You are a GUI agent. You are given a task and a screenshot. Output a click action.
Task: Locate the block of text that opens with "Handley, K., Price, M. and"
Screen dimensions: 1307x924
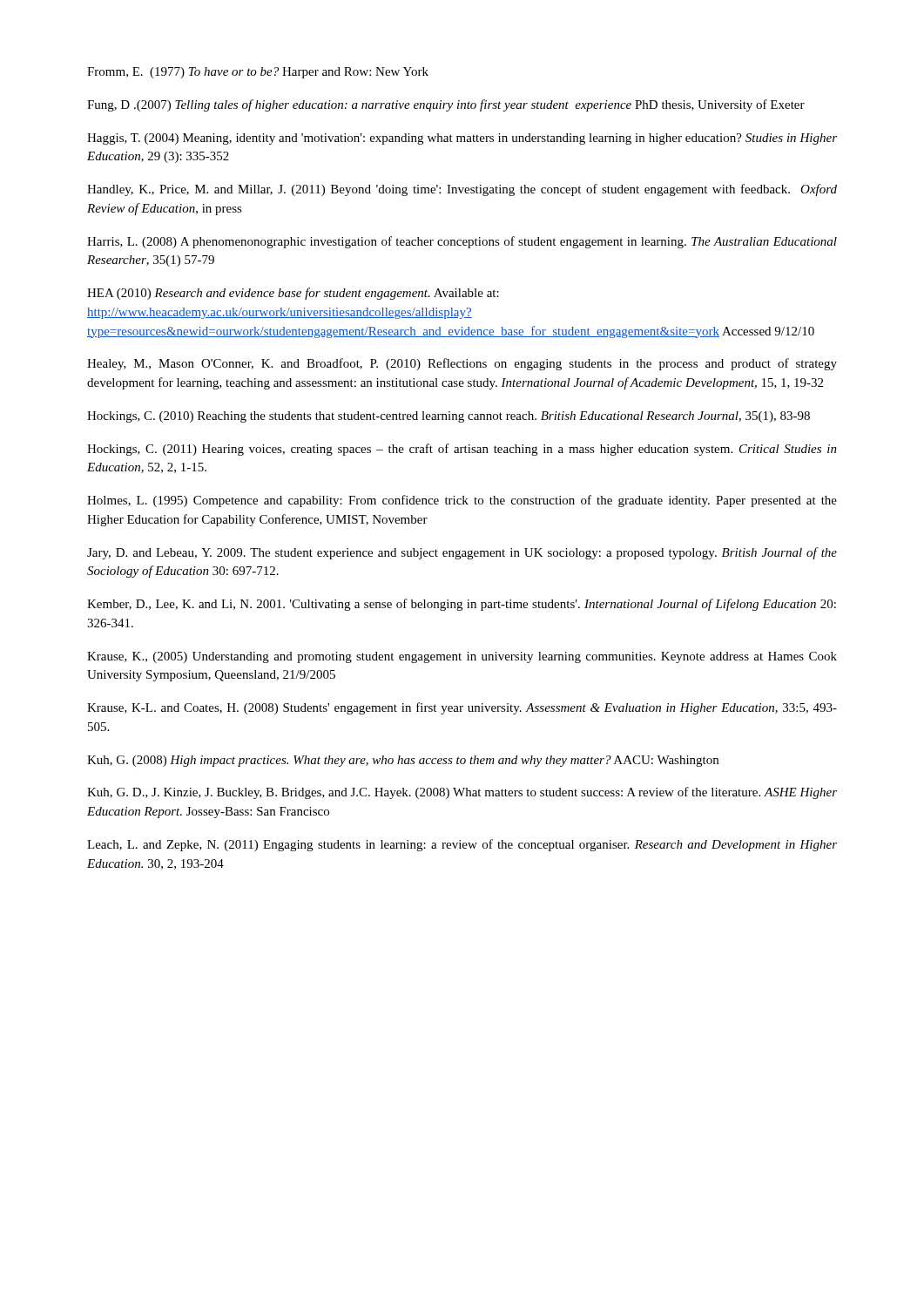pos(462,199)
